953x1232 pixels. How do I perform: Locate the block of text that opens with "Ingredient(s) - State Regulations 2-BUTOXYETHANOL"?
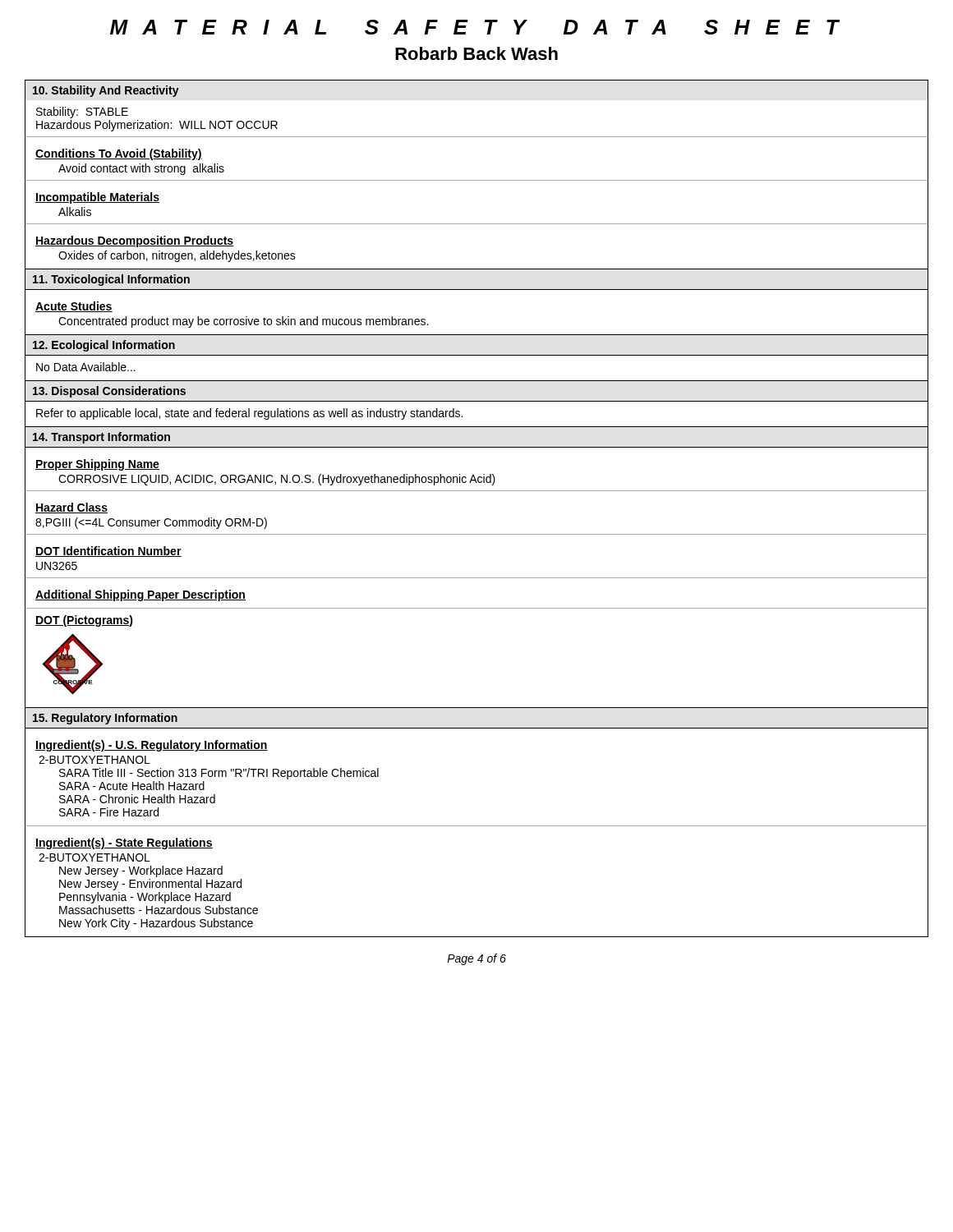coord(124,844)
